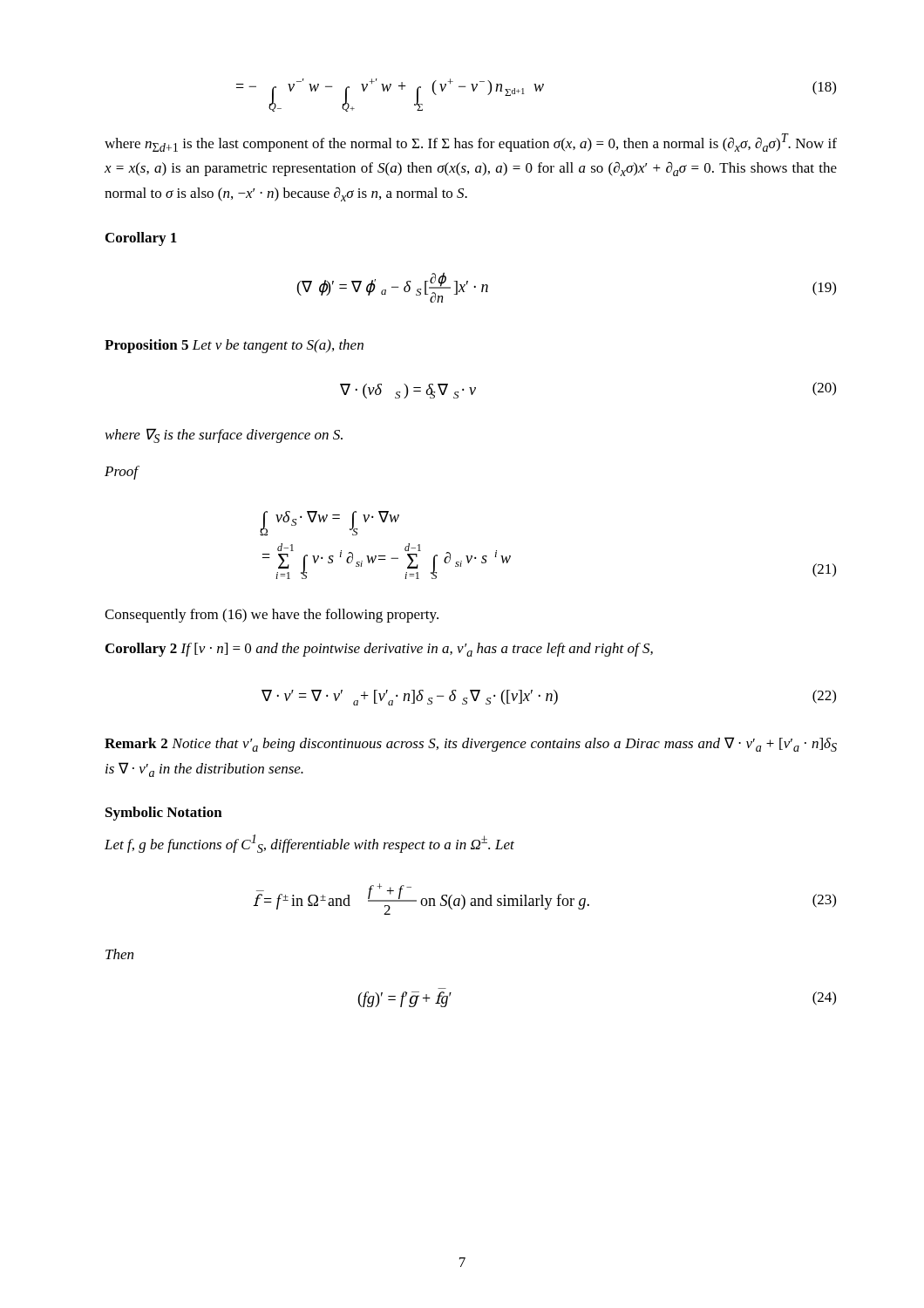
Task: Locate the region starting "Corollary 2 If [v · n] = 0"
Action: click(379, 650)
